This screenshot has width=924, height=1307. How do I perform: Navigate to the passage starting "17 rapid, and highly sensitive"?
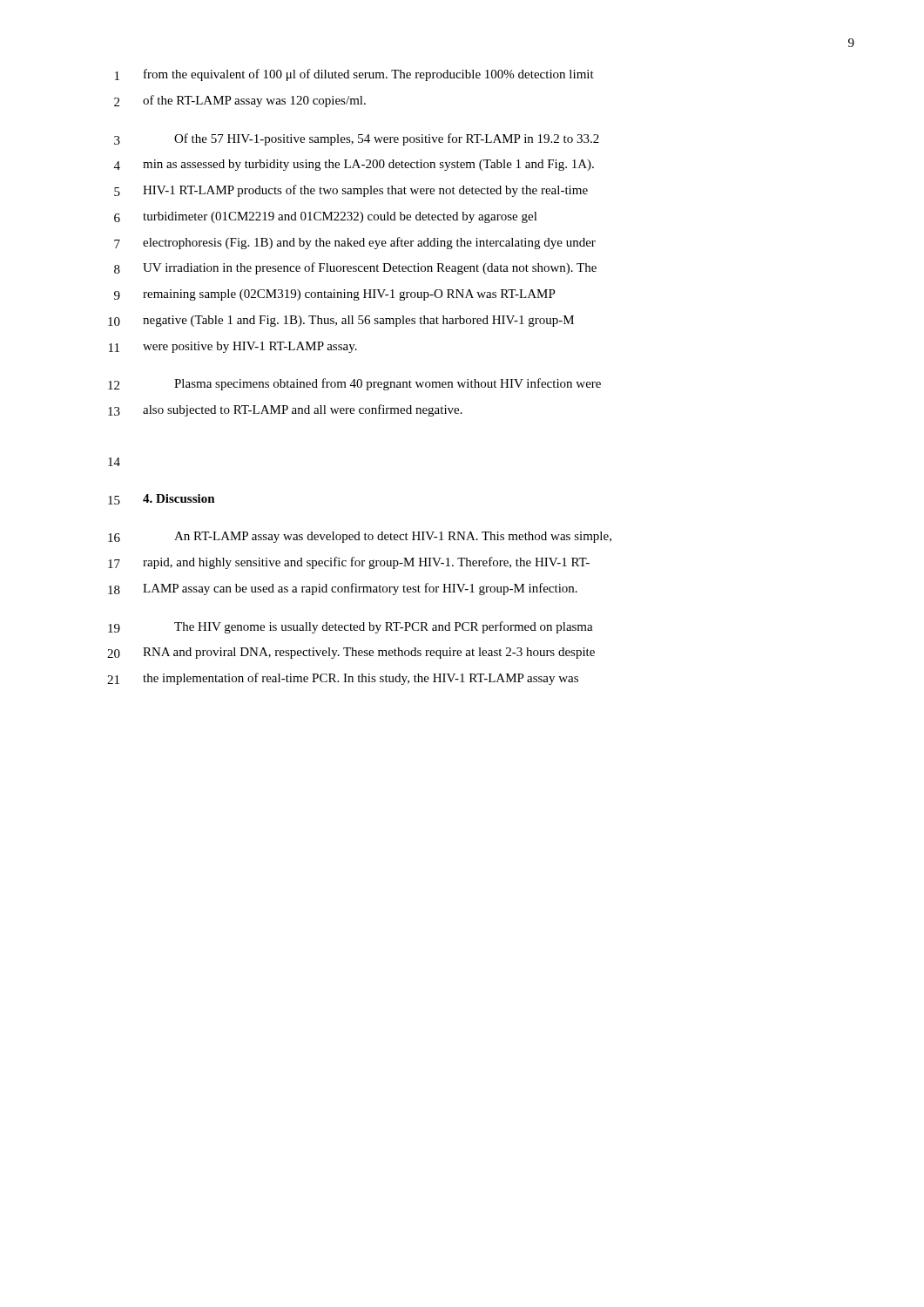click(466, 564)
